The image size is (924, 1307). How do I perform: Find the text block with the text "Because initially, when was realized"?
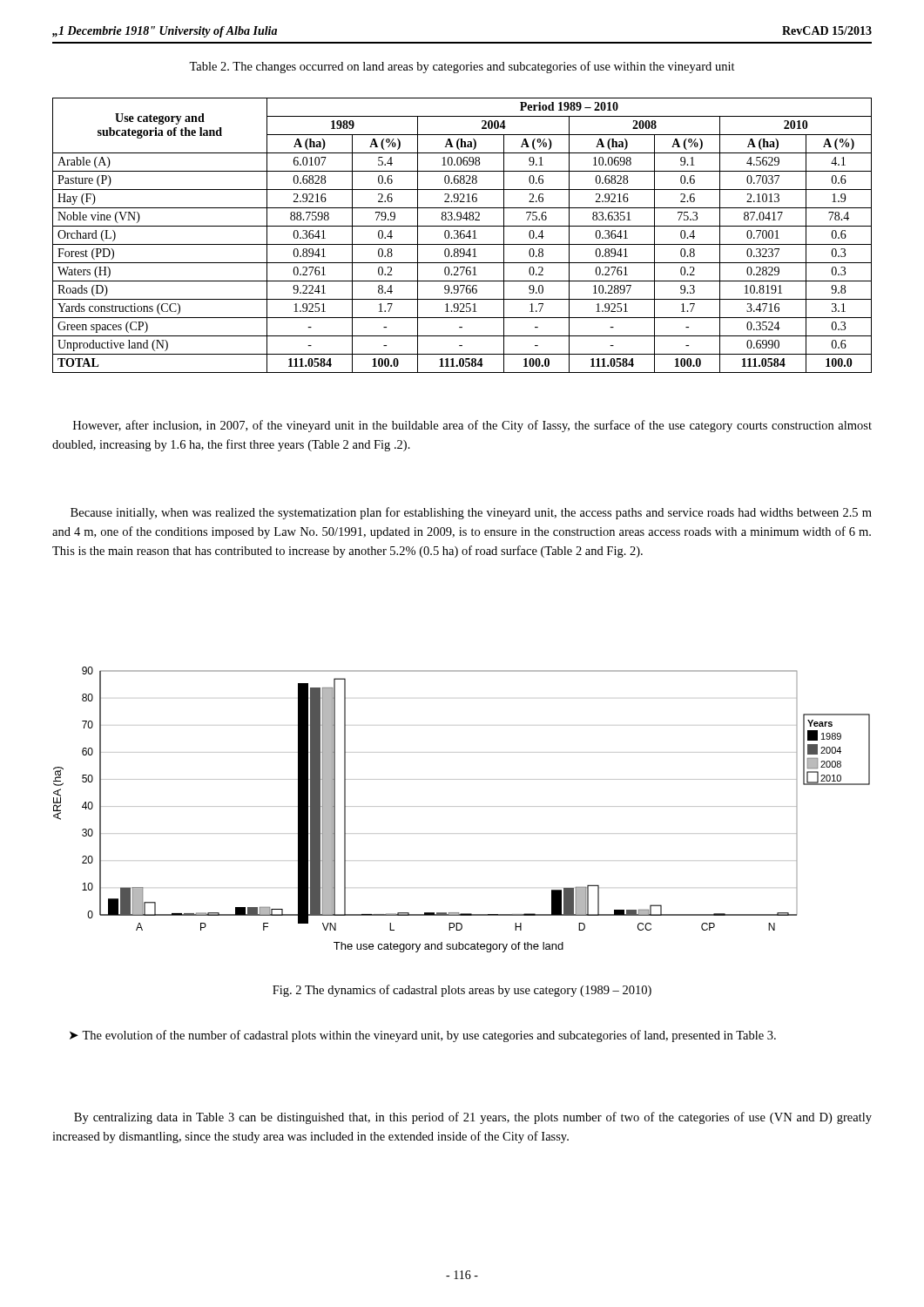coord(462,531)
